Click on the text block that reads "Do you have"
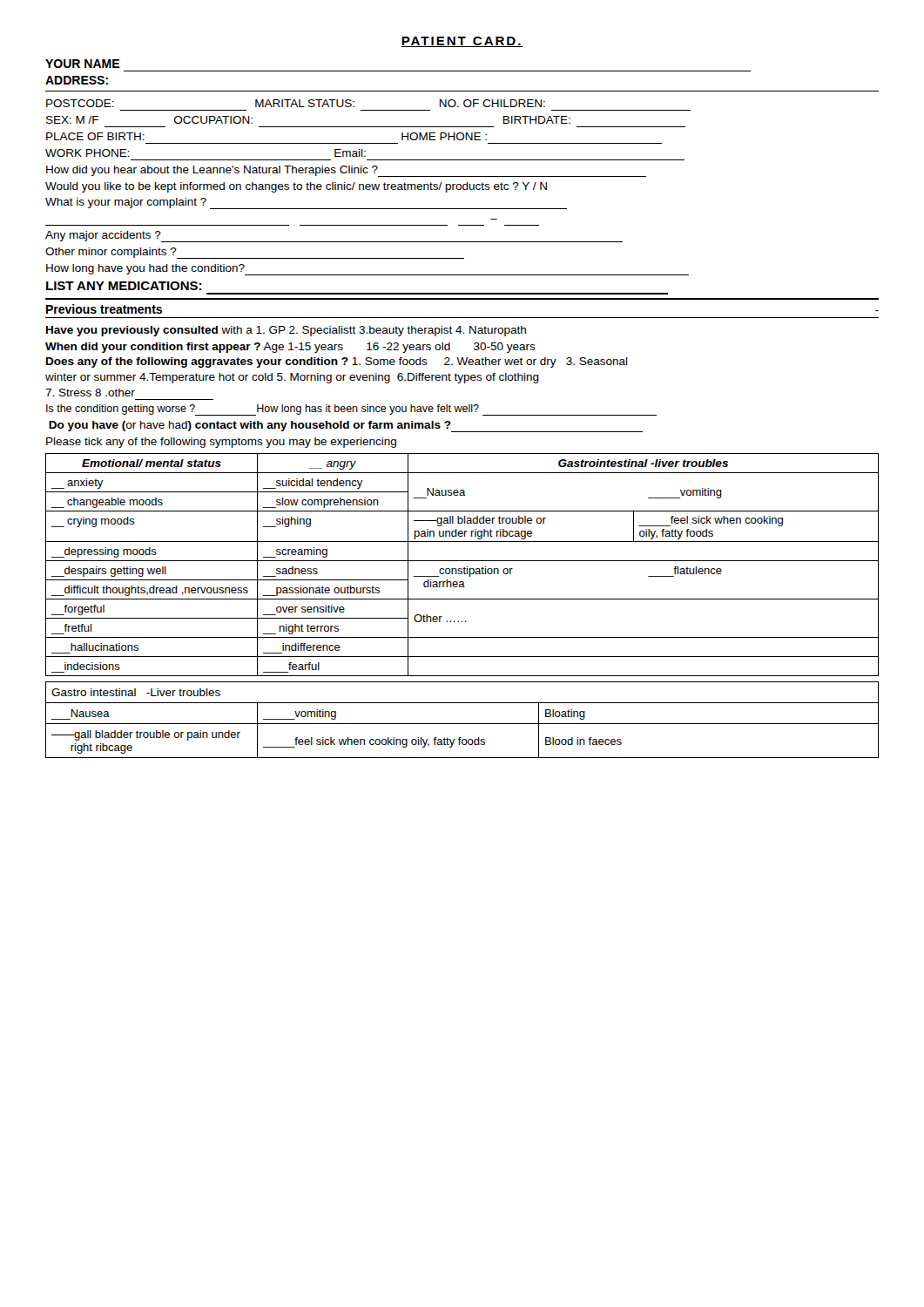 pyautogui.click(x=344, y=425)
